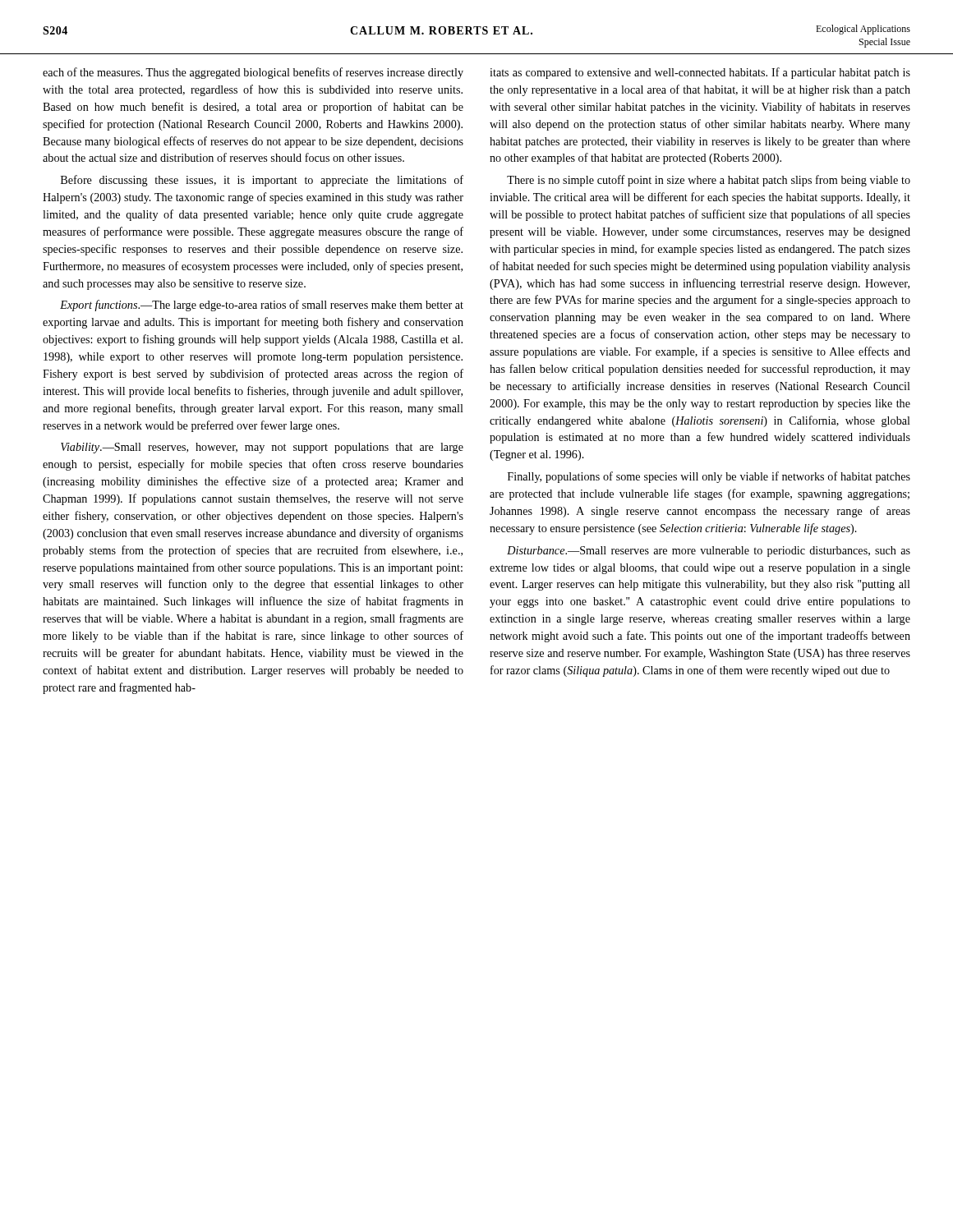Point to the region starting "itats as compared to extensive"
Viewport: 953px width, 1232px height.
tap(700, 116)
